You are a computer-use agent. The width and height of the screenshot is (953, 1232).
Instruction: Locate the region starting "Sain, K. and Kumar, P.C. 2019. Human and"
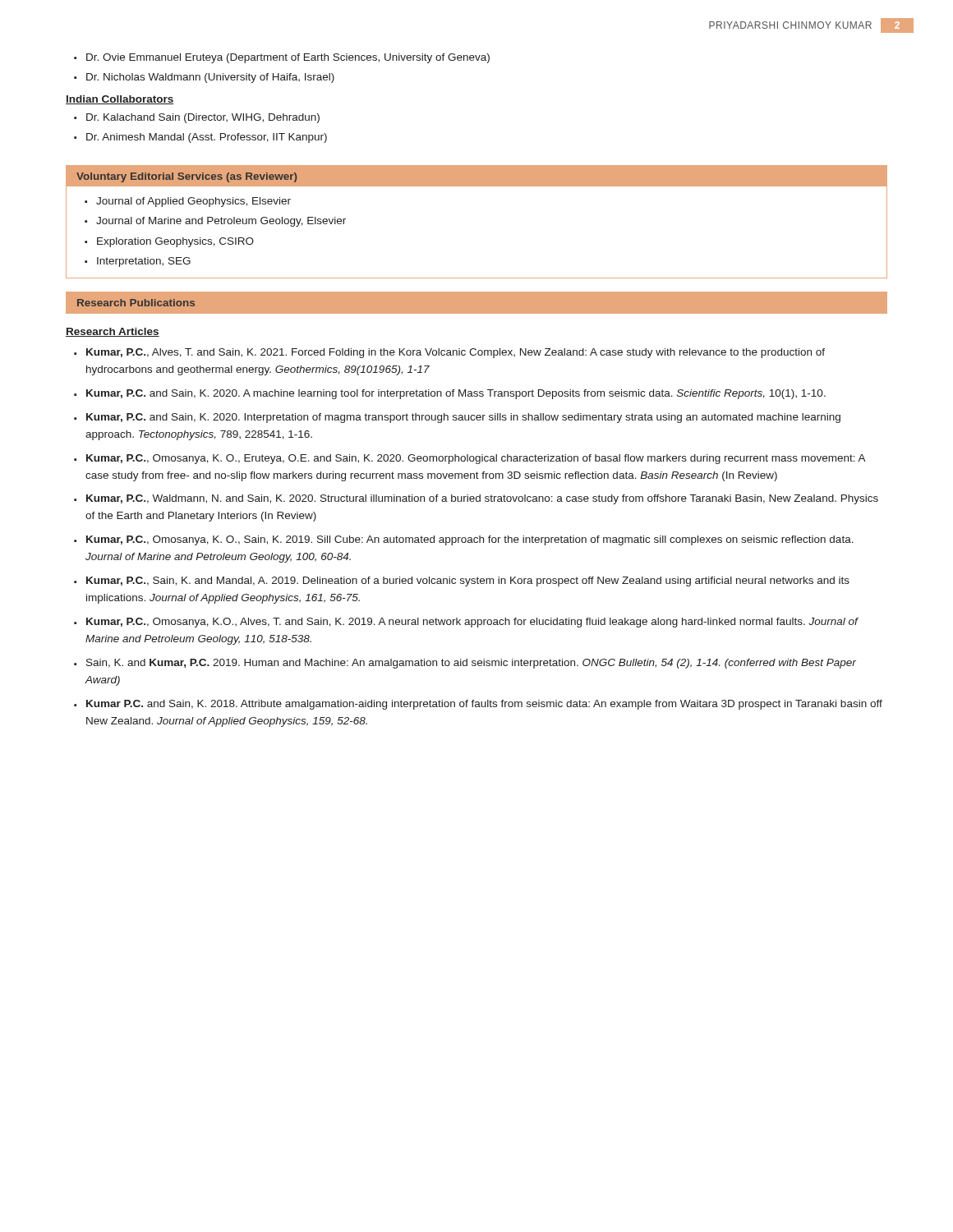click(476, 672)
